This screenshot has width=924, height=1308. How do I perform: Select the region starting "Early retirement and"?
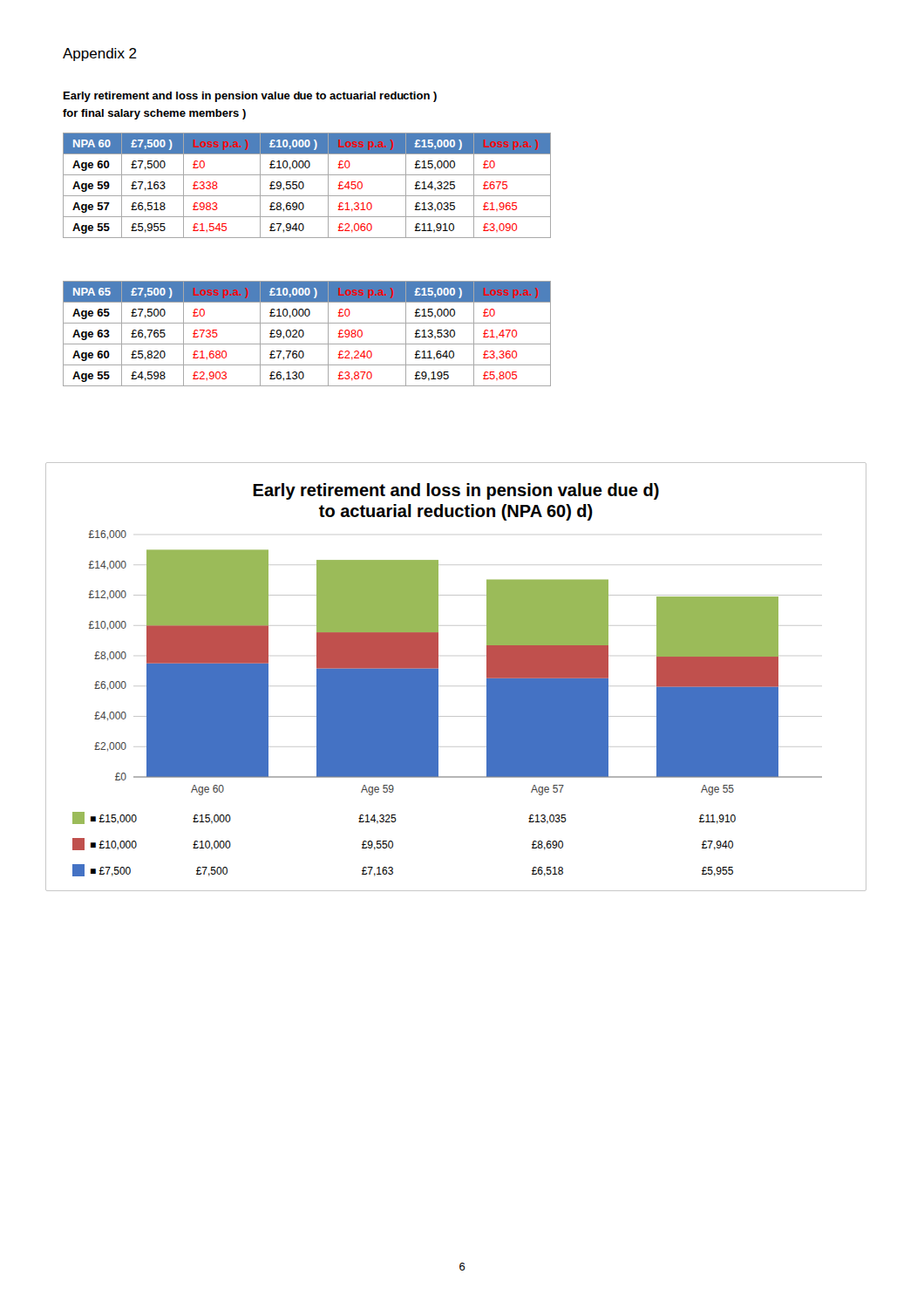[250, 104]
